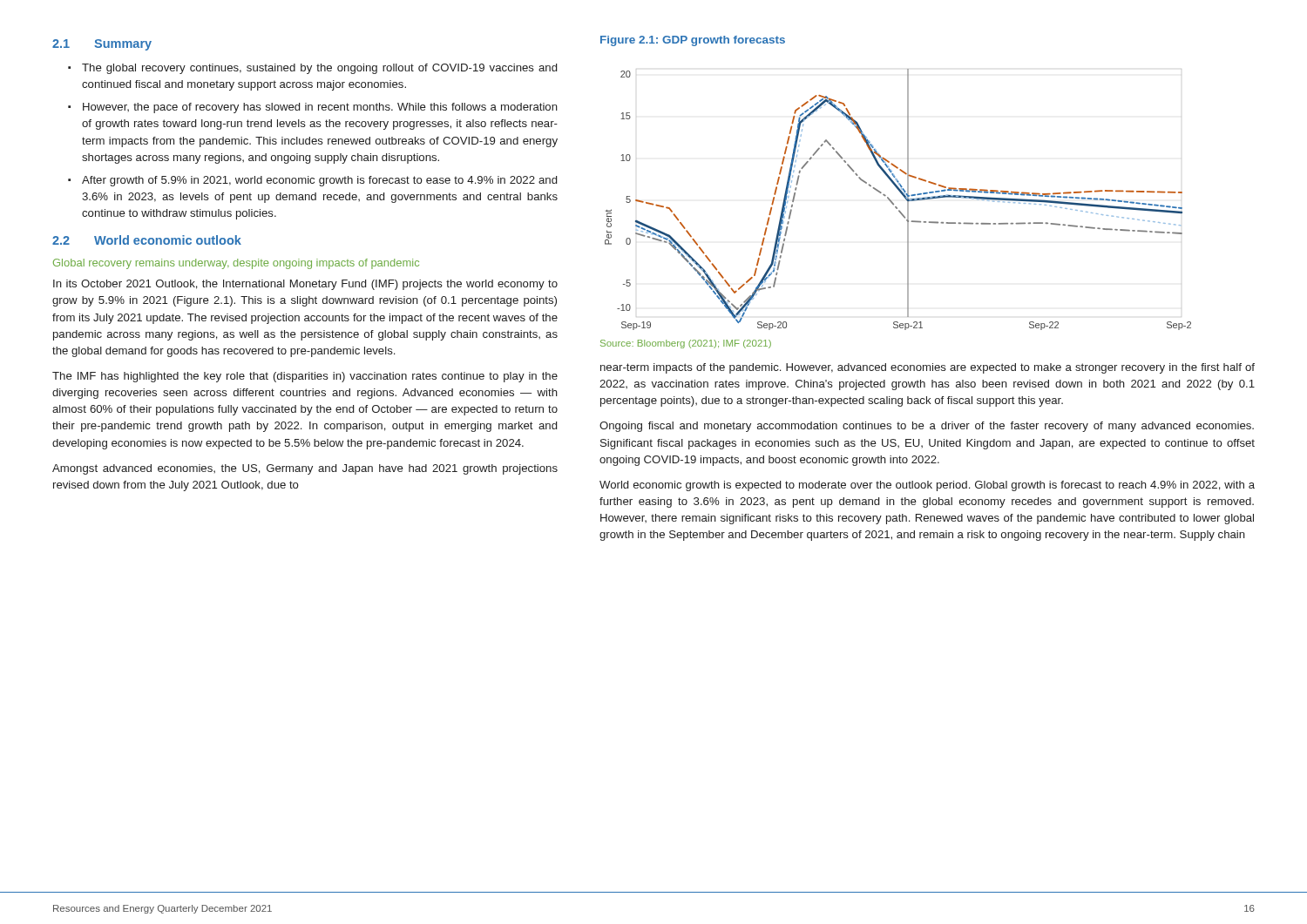The height and width of the screenshot is (924, 1307).
Task: Navigate to the text block starting "In its October 2021 Outlook, the International"
Action: tap(305, 317)
